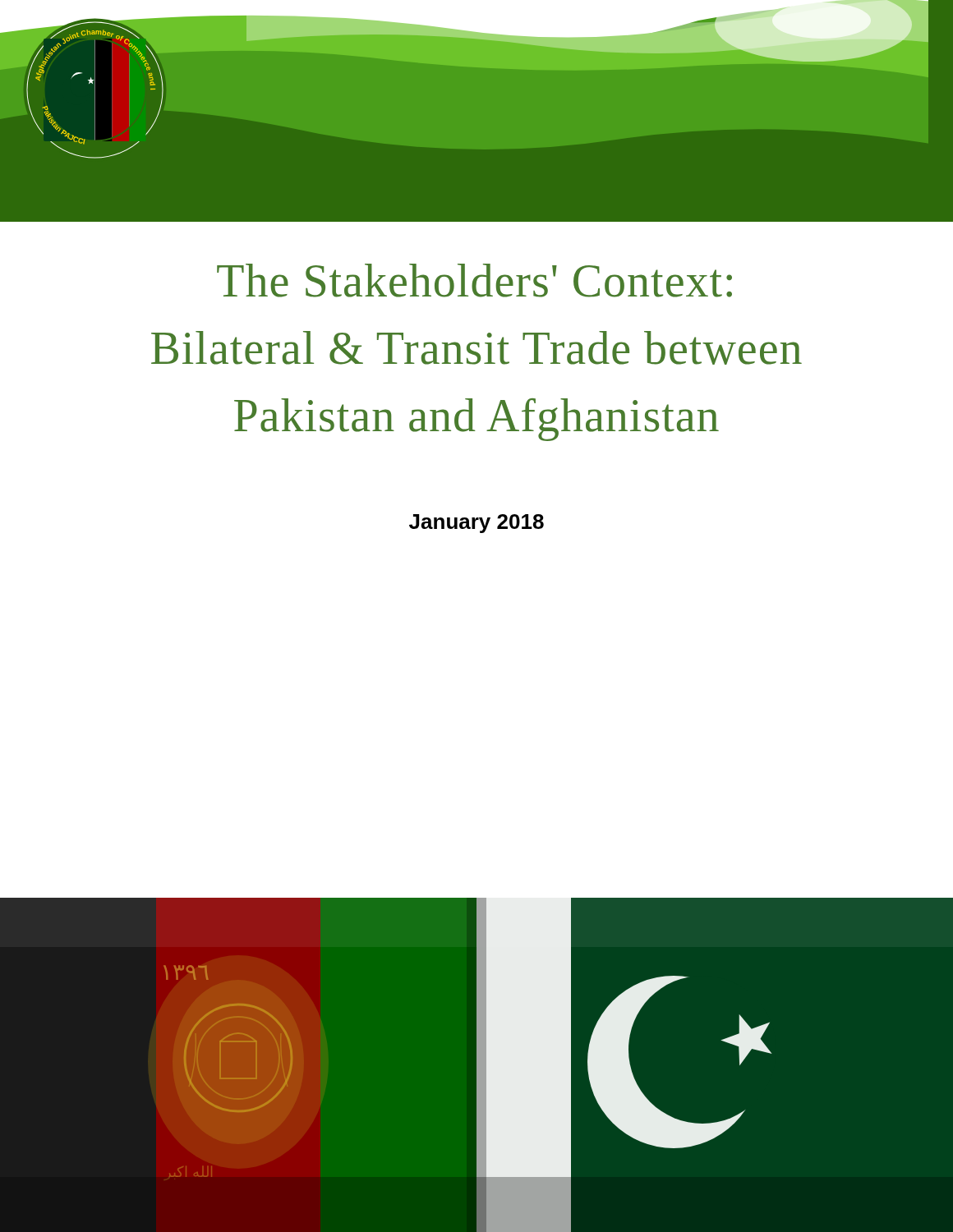
Task: Navigate to the region starting "January 2018"
Action: click(476, 522)
